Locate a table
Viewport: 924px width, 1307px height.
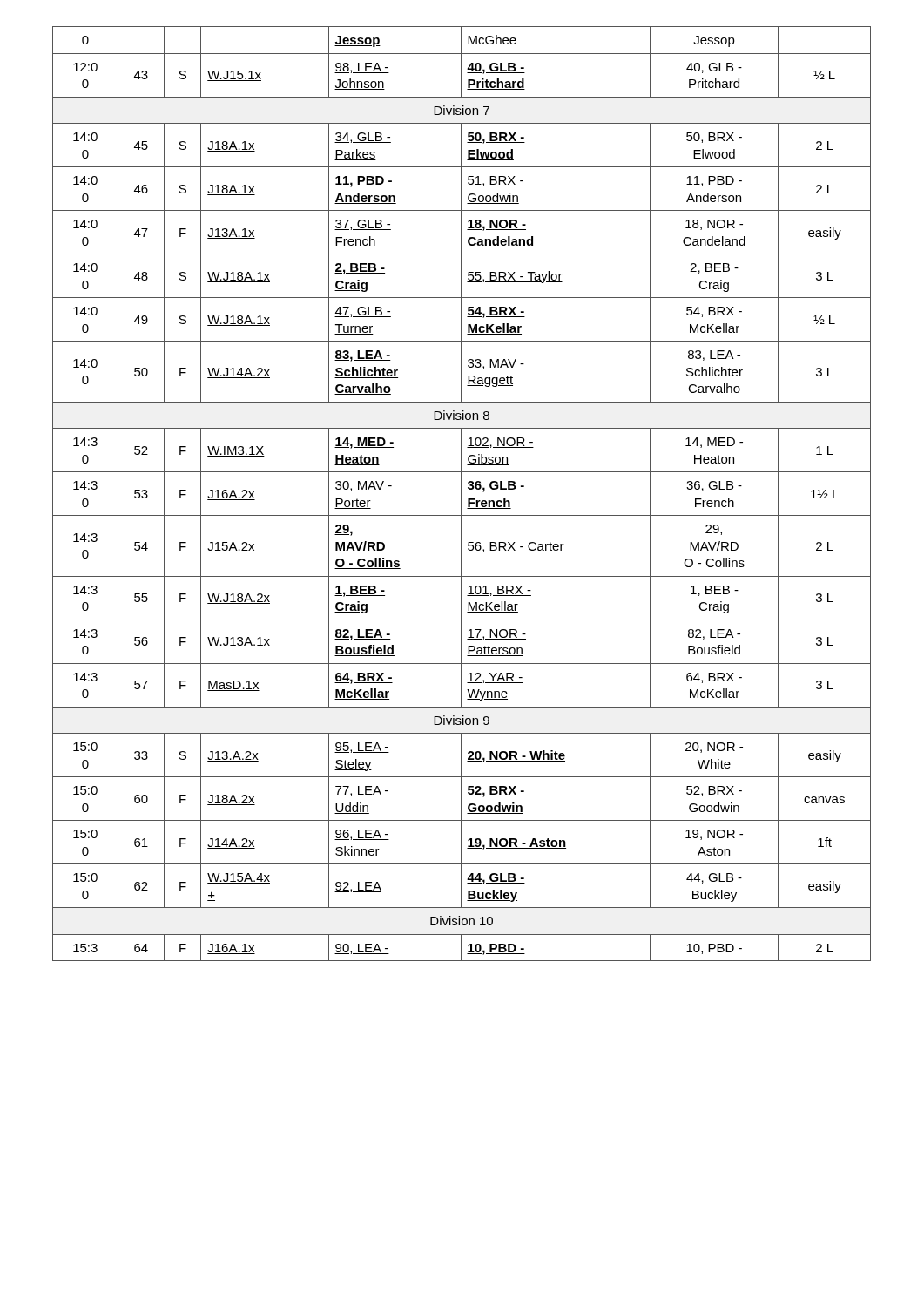point(462,494)
